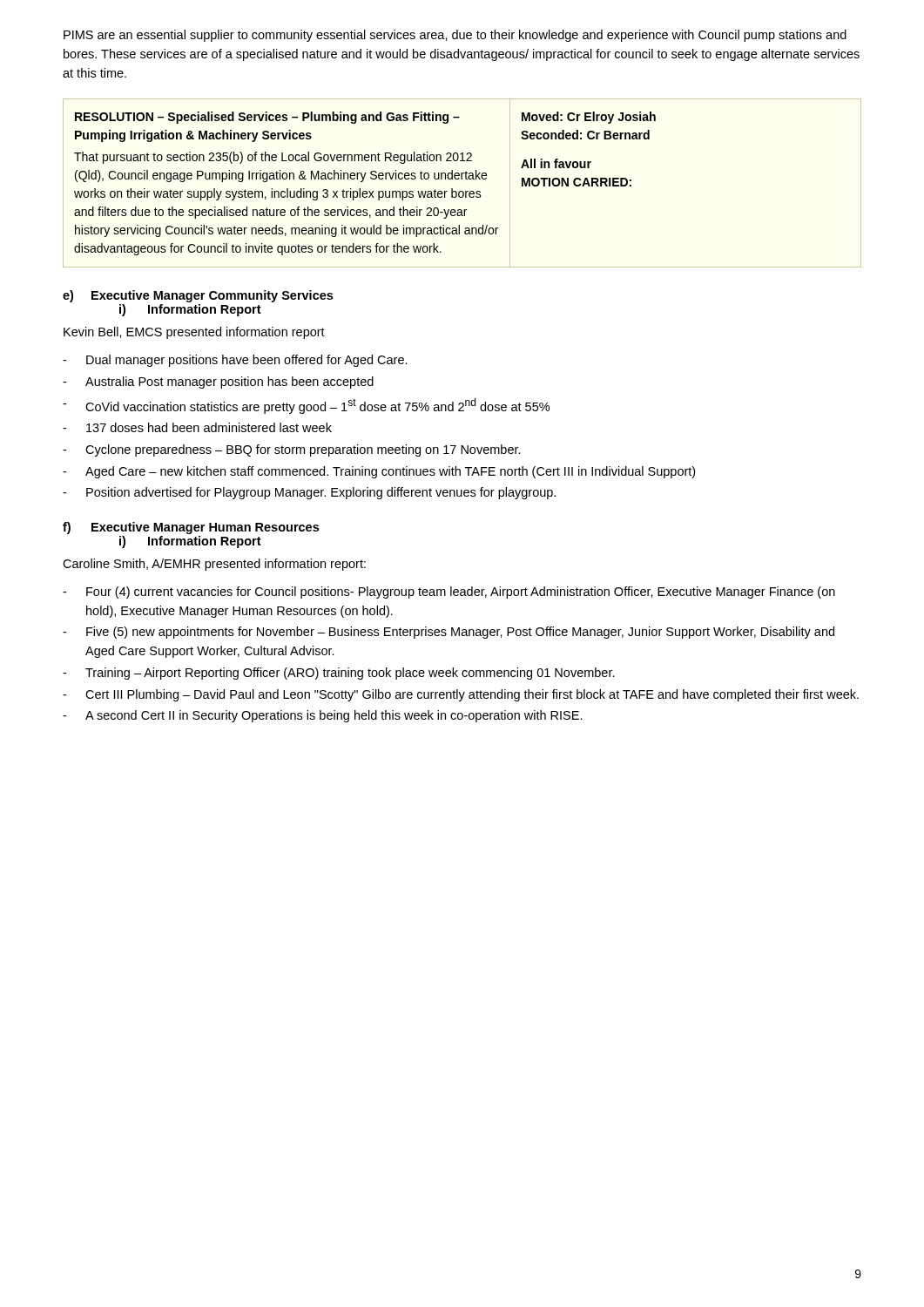Find the block on this page that starts "- Training – Airport Reporting Officer (ARO)"
Viewport: 924px width, 1307px height.
339,673
